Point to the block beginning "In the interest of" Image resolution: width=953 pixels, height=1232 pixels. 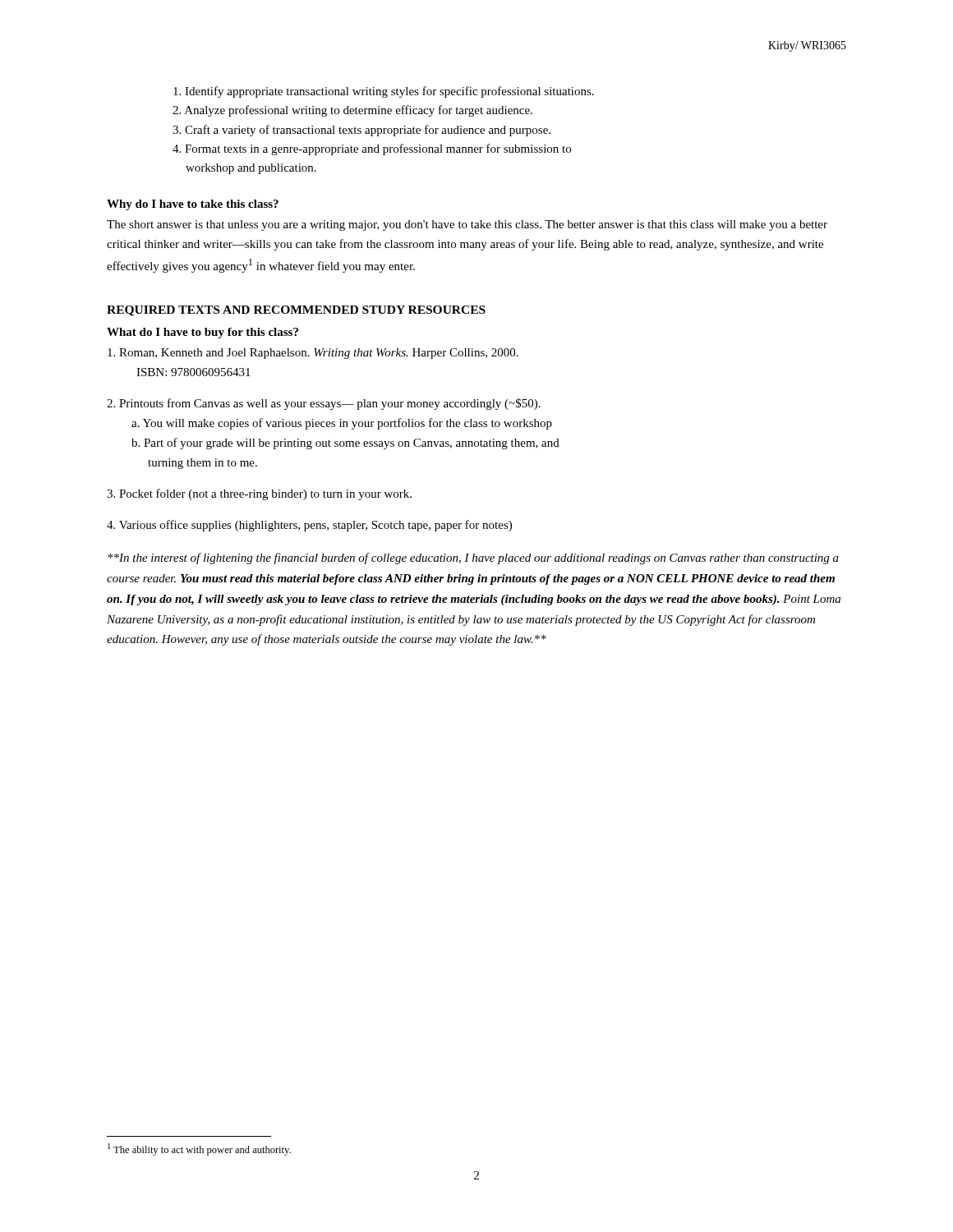point(474,599)
